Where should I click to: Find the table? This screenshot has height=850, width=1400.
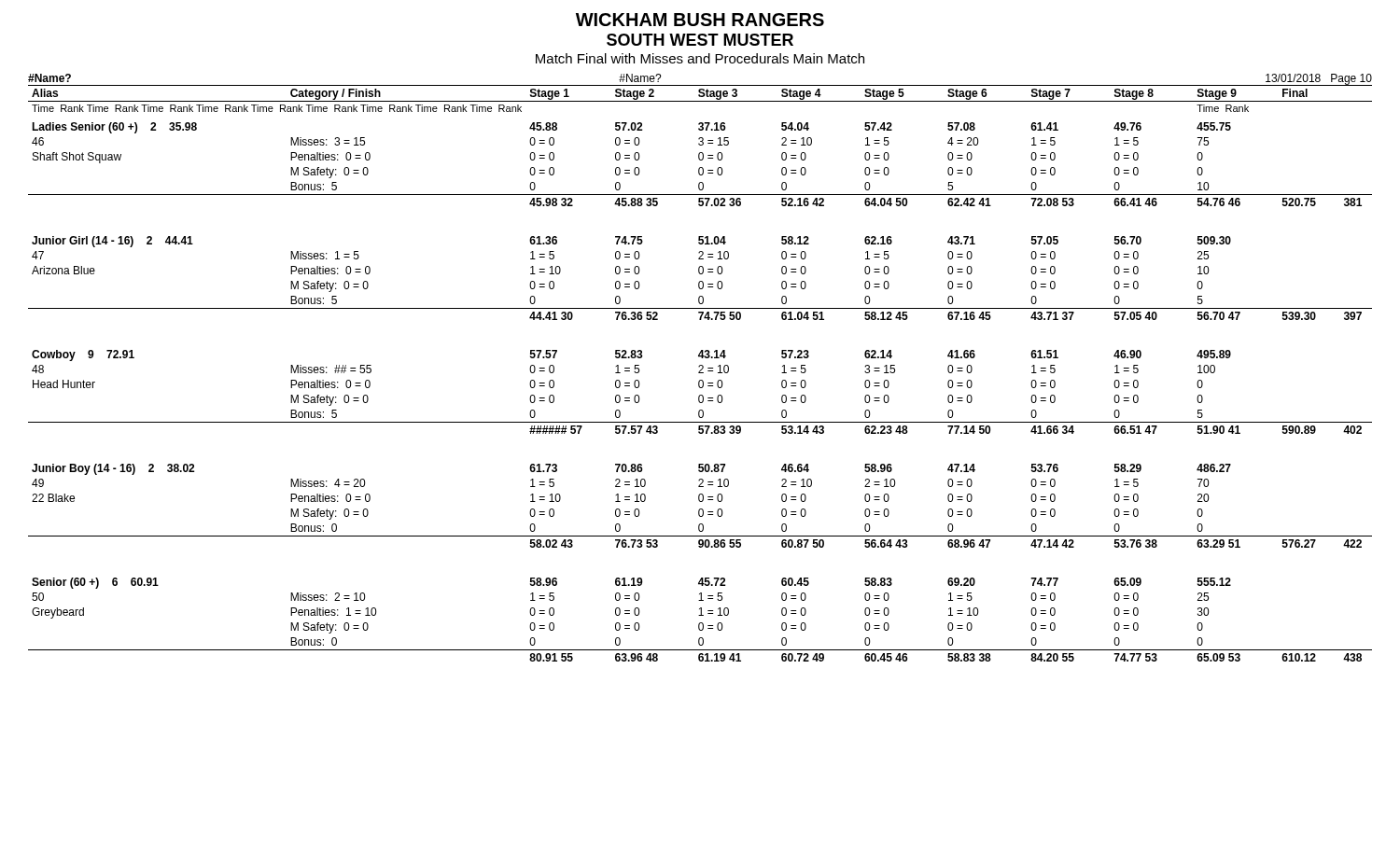click(700, 375)
